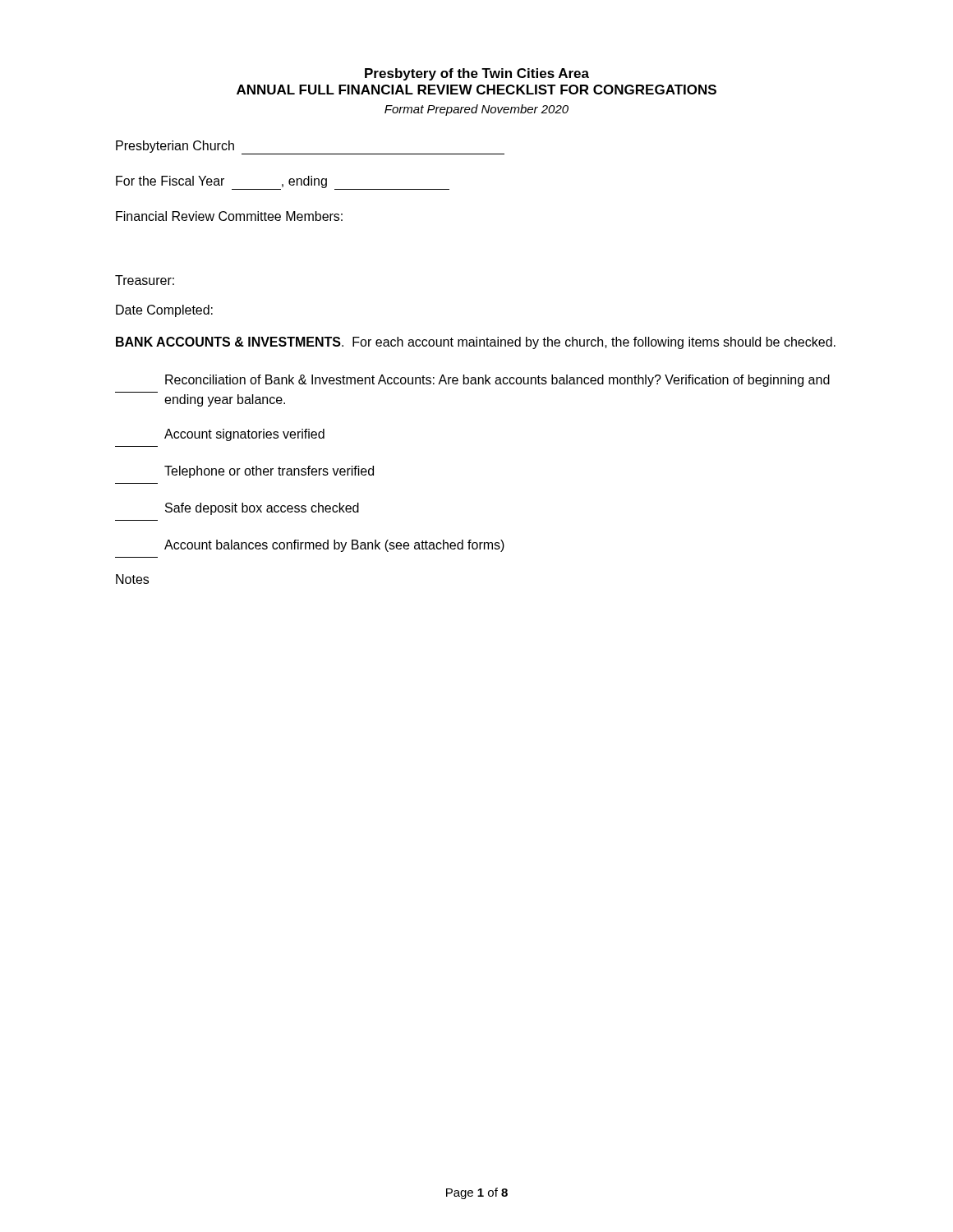953x1232 pixels.
Task: Point to the text starting "Date Completed:"
Action: click(x=164, y=310)
